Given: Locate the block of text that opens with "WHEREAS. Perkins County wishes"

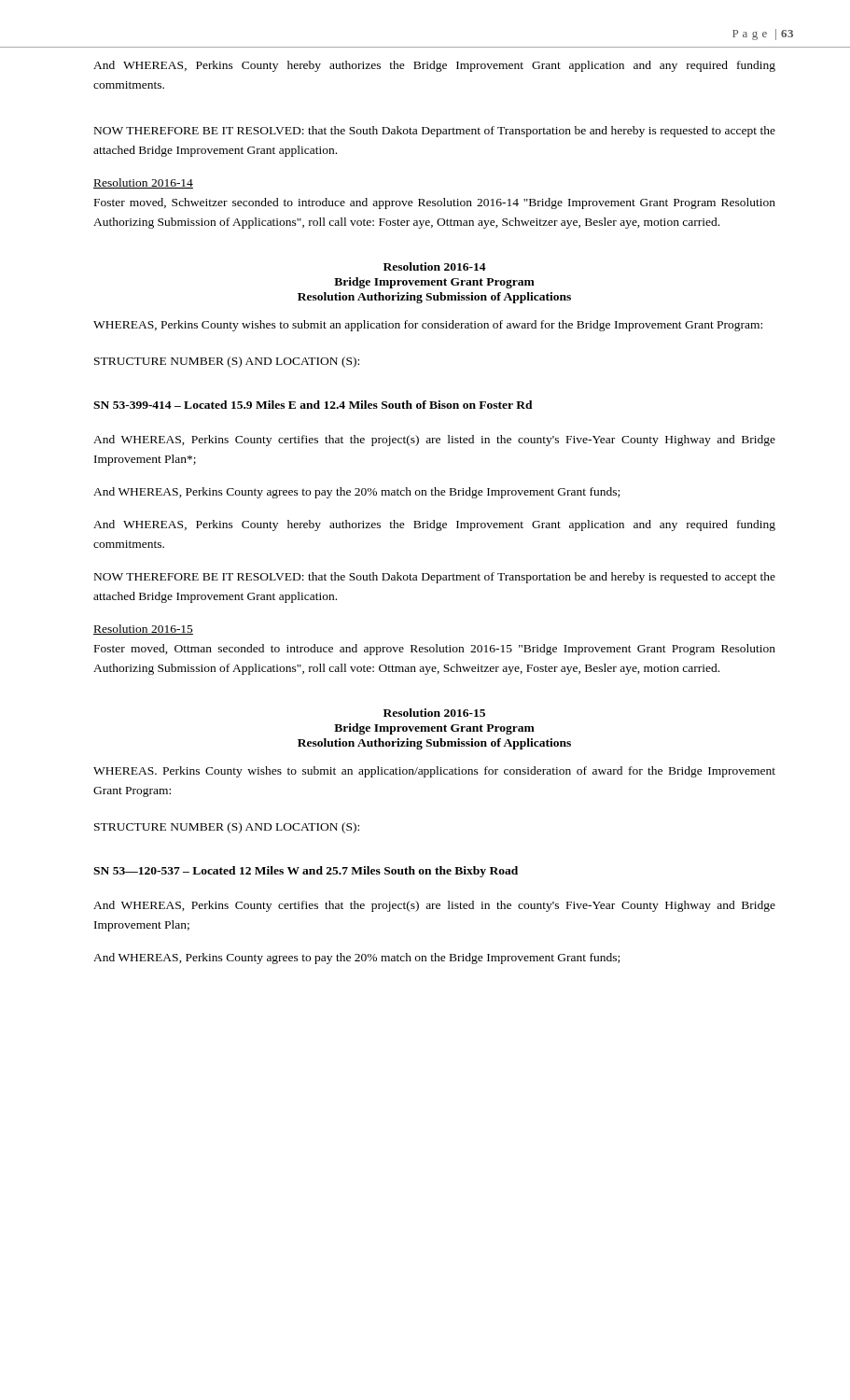Looking at the screenshot, I should tap(434, 781).
